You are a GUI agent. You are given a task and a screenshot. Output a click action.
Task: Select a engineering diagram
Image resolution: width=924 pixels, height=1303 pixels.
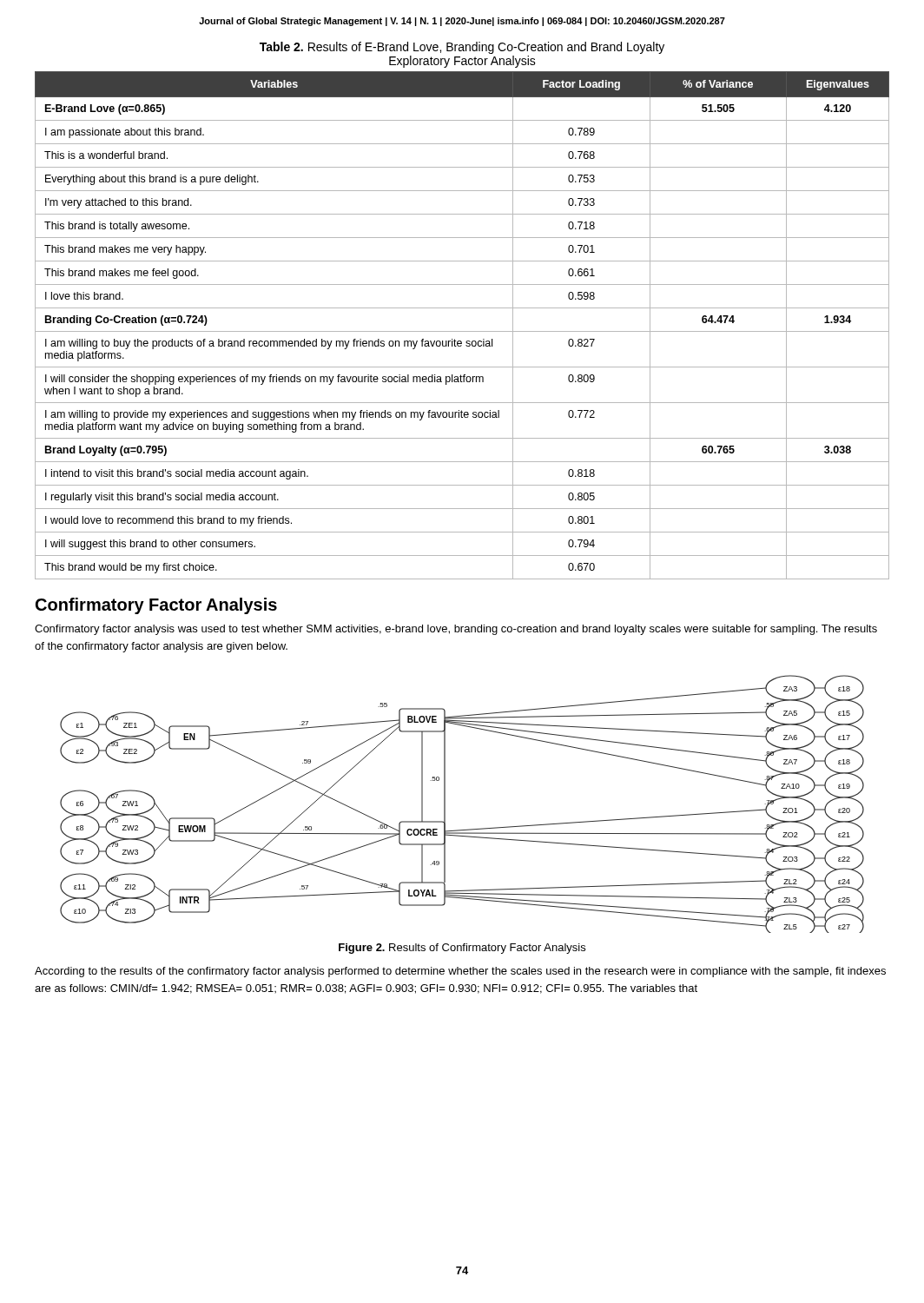pos(462,800)
